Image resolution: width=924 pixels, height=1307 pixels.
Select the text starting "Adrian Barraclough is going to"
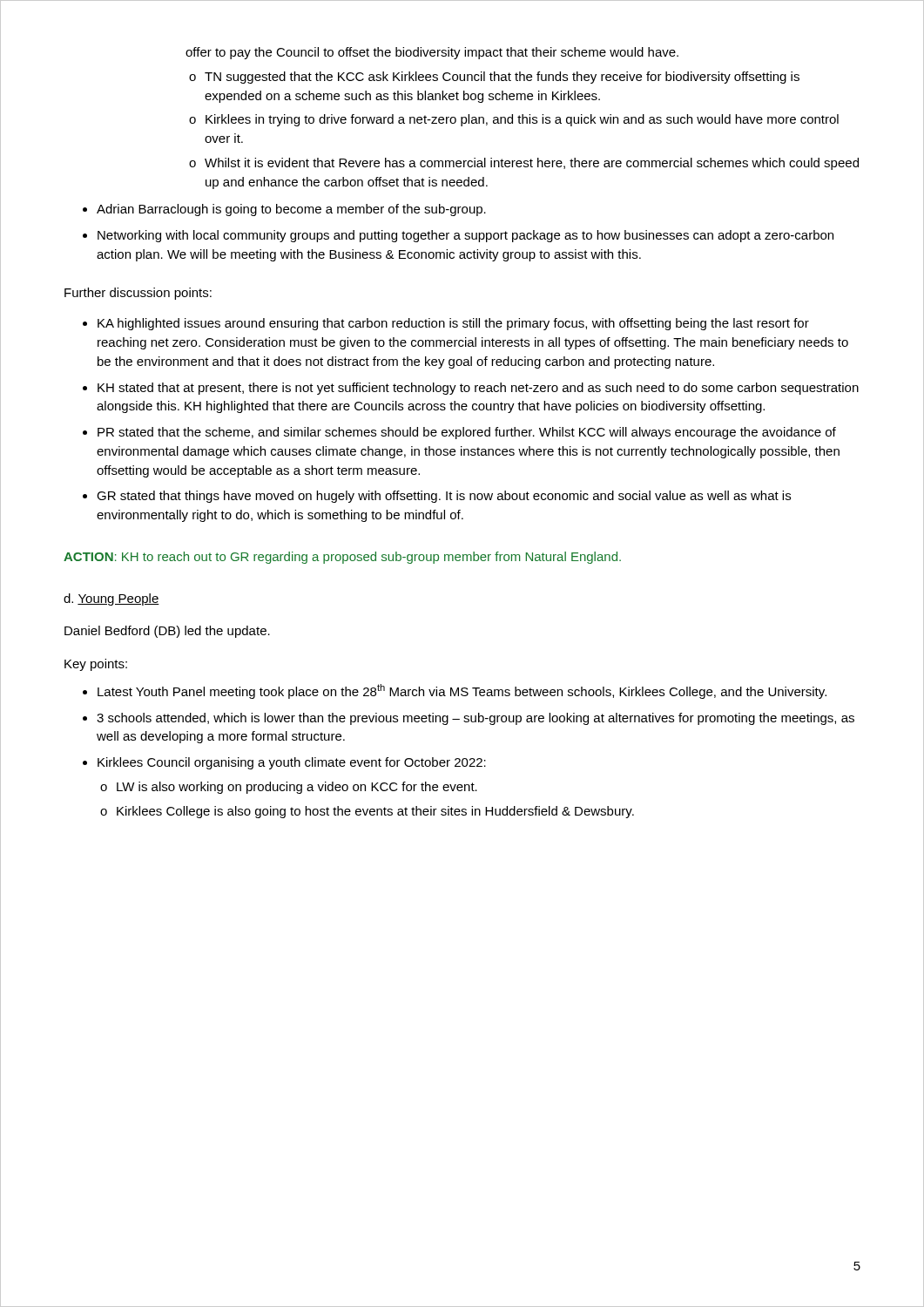coord(292,209)
